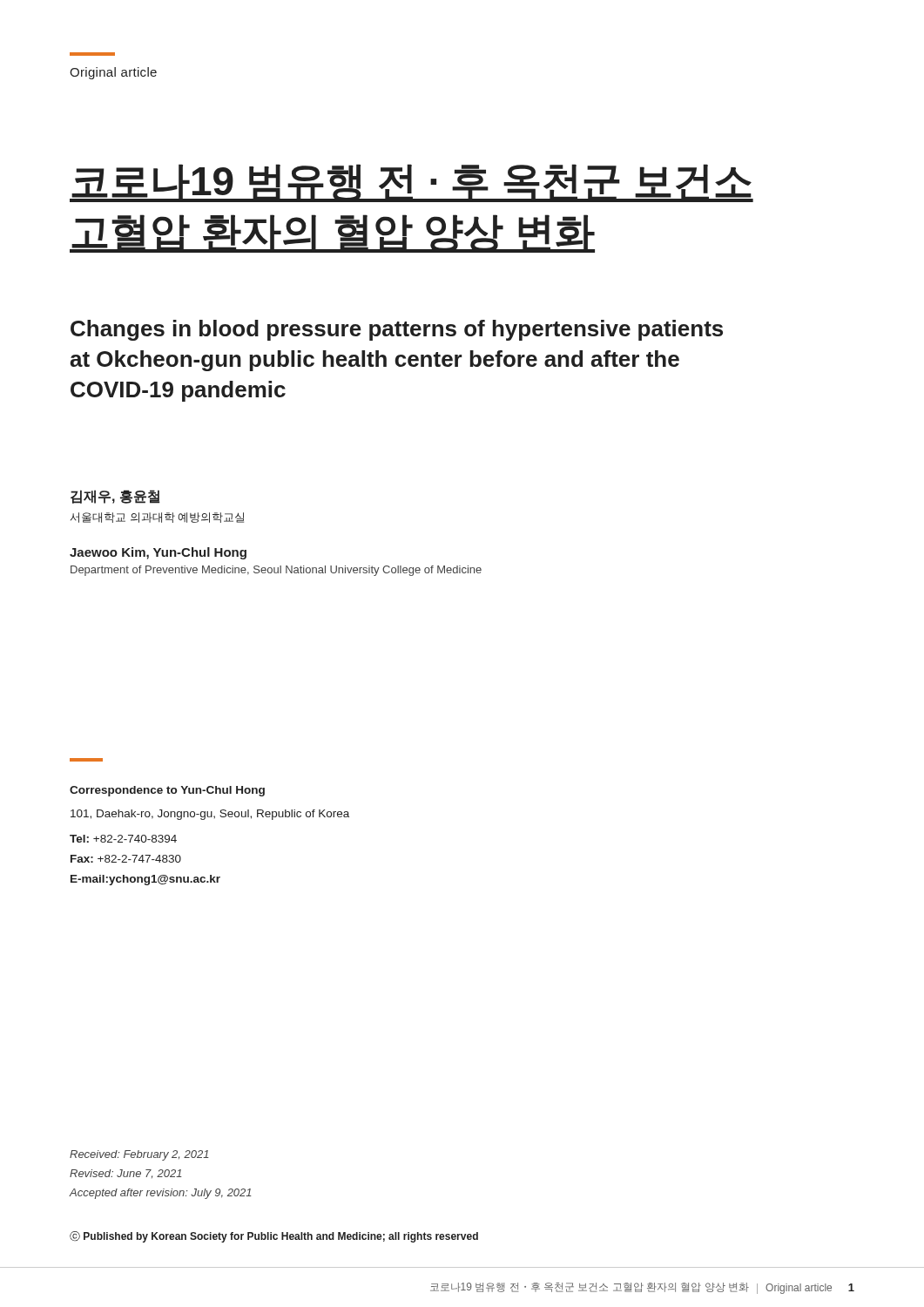Image resolution: width=924 pixels, height=1307 pixels.
Task: Point to the block beginning "Correspondence to Yun-Chul Hong 101, Daehak-ro, Jongno-gu, Seoul,"
Action: (x=167, y=791)
